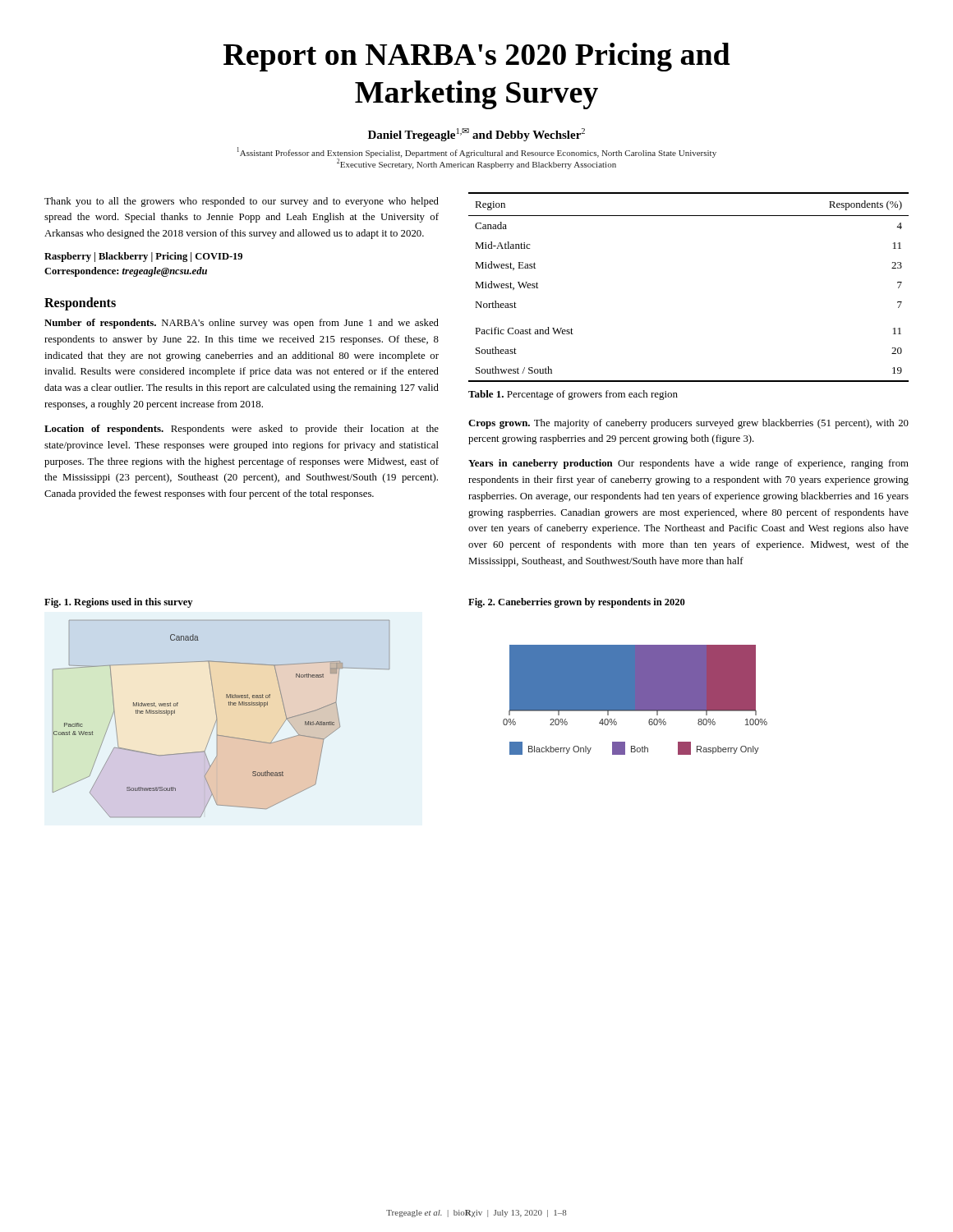The height and width of the screenshot is (1232, 953).
Task: Point to the region starting "1Assistant Professor and Extension Specialist,"
Action: coord(476,158)
